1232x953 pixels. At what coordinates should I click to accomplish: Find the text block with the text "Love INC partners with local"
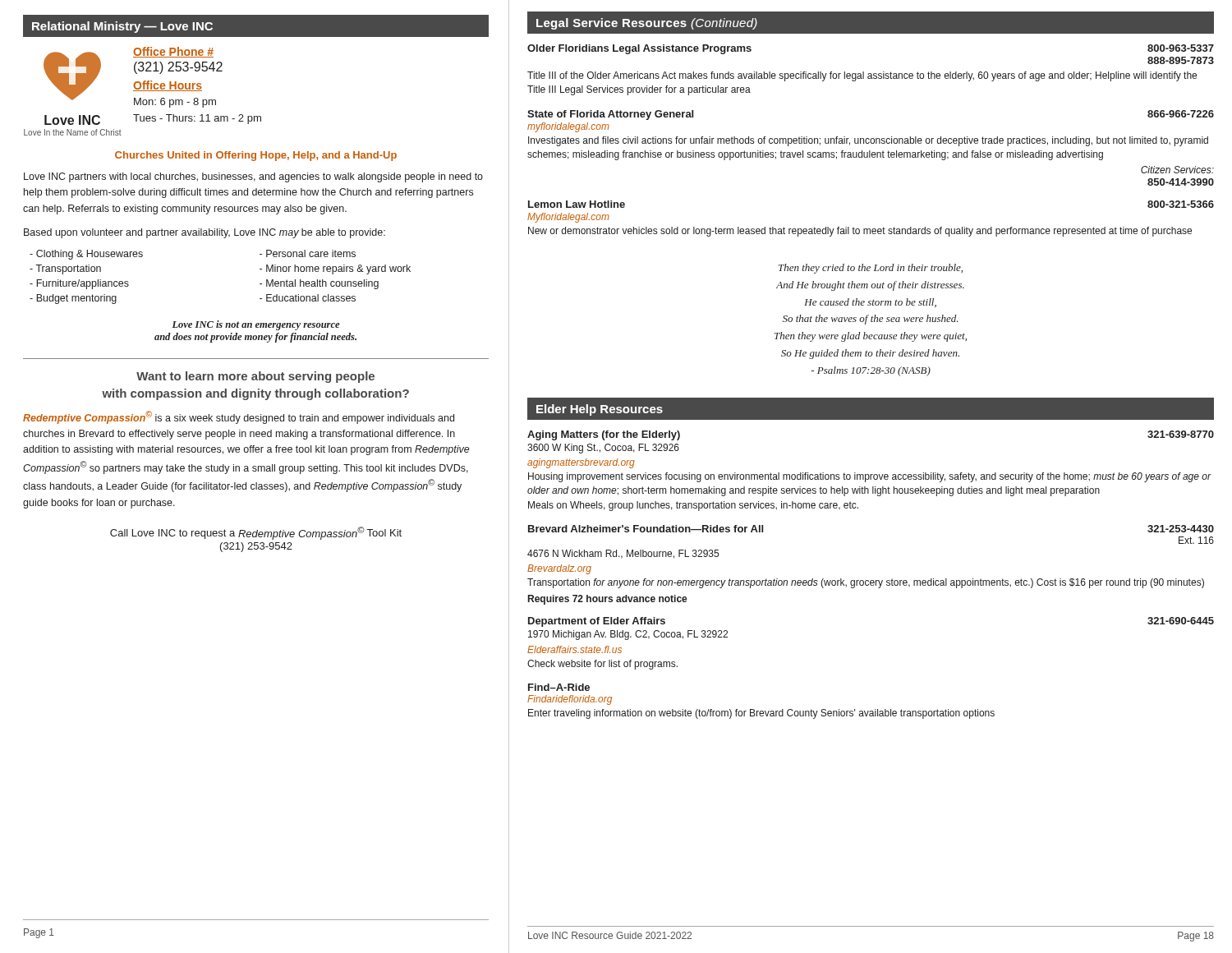tap(256, 193)
